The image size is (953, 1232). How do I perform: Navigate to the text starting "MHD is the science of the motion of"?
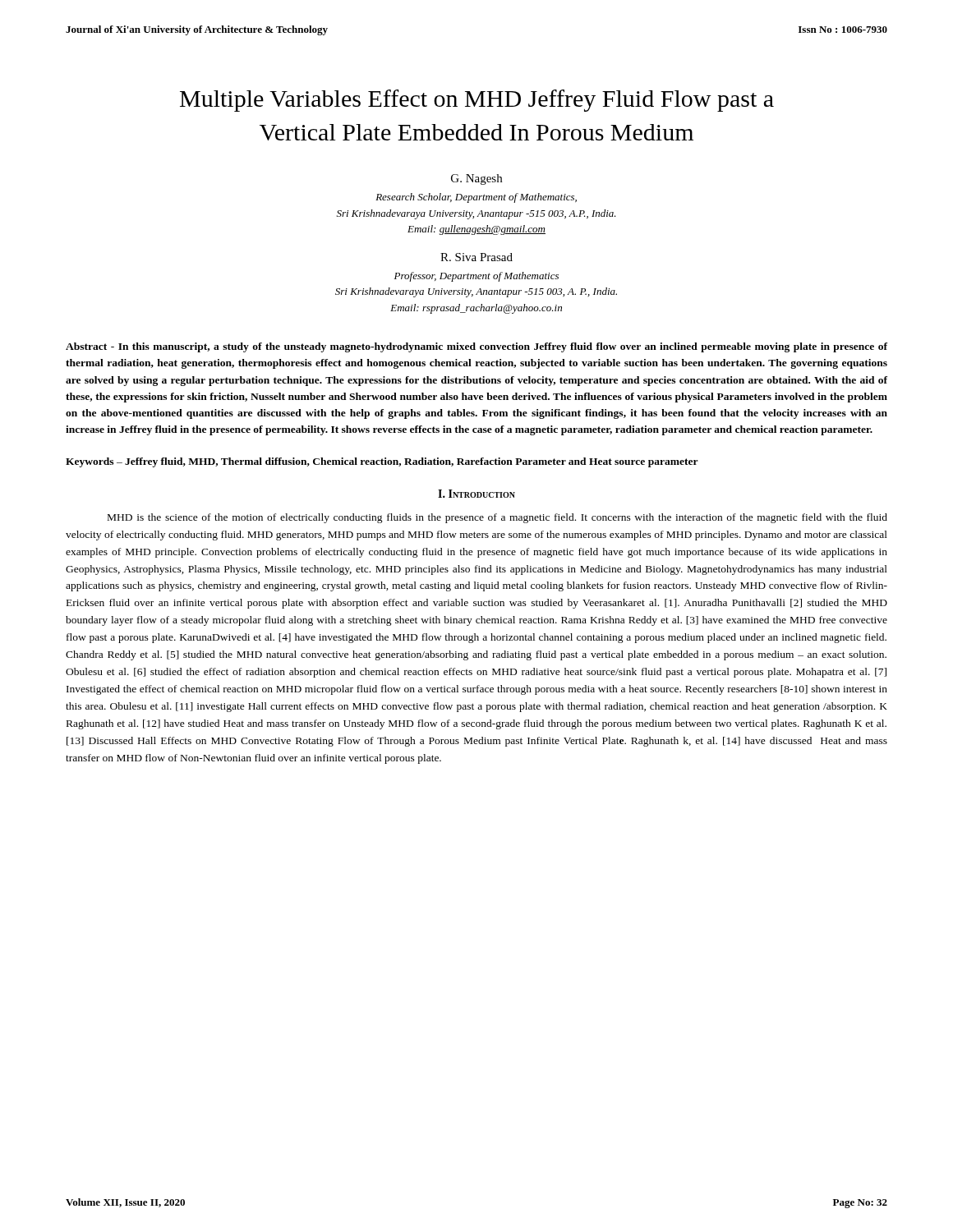point(476,638)
